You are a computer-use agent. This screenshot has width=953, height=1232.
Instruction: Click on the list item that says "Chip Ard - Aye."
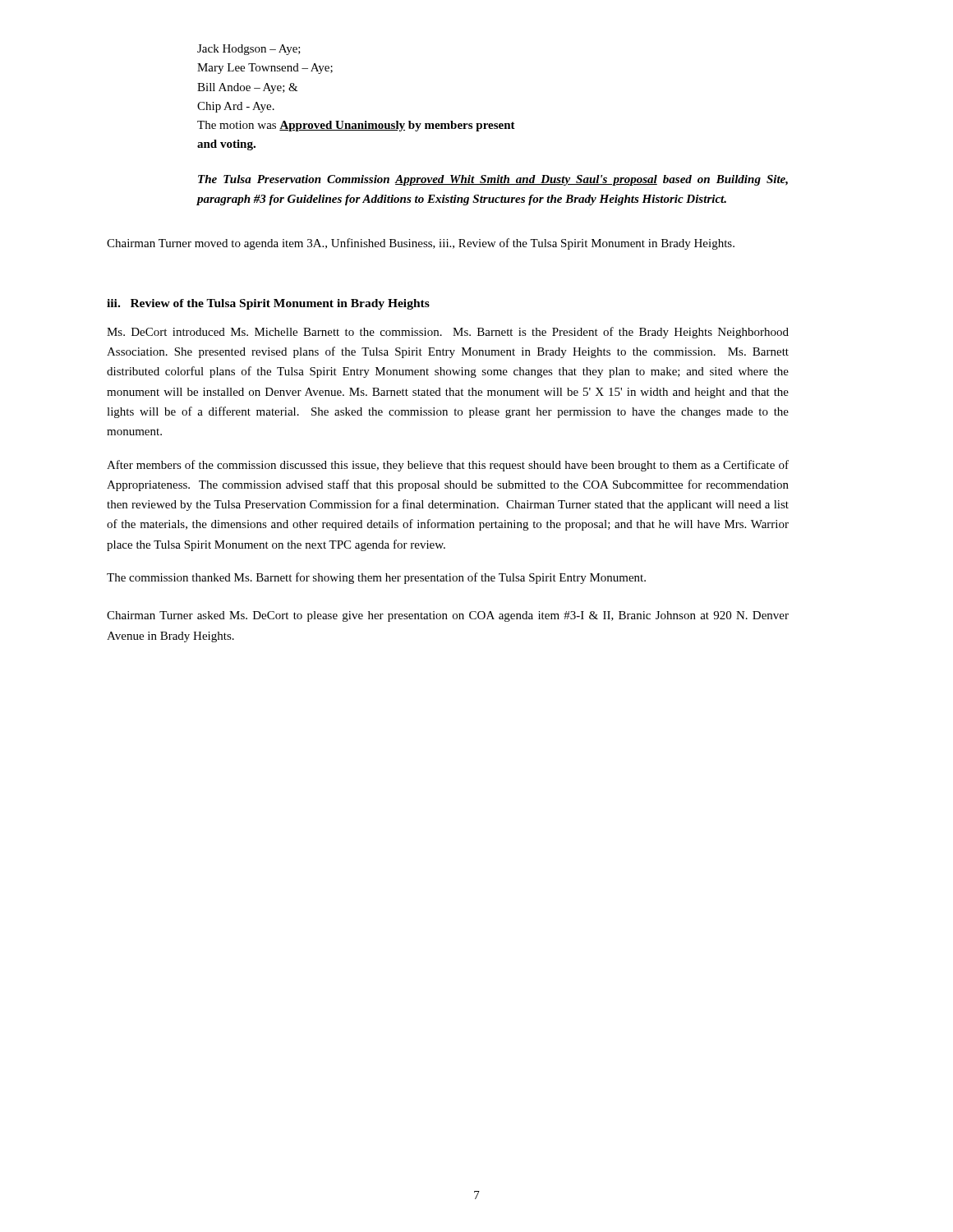click(x=236, y=107)
